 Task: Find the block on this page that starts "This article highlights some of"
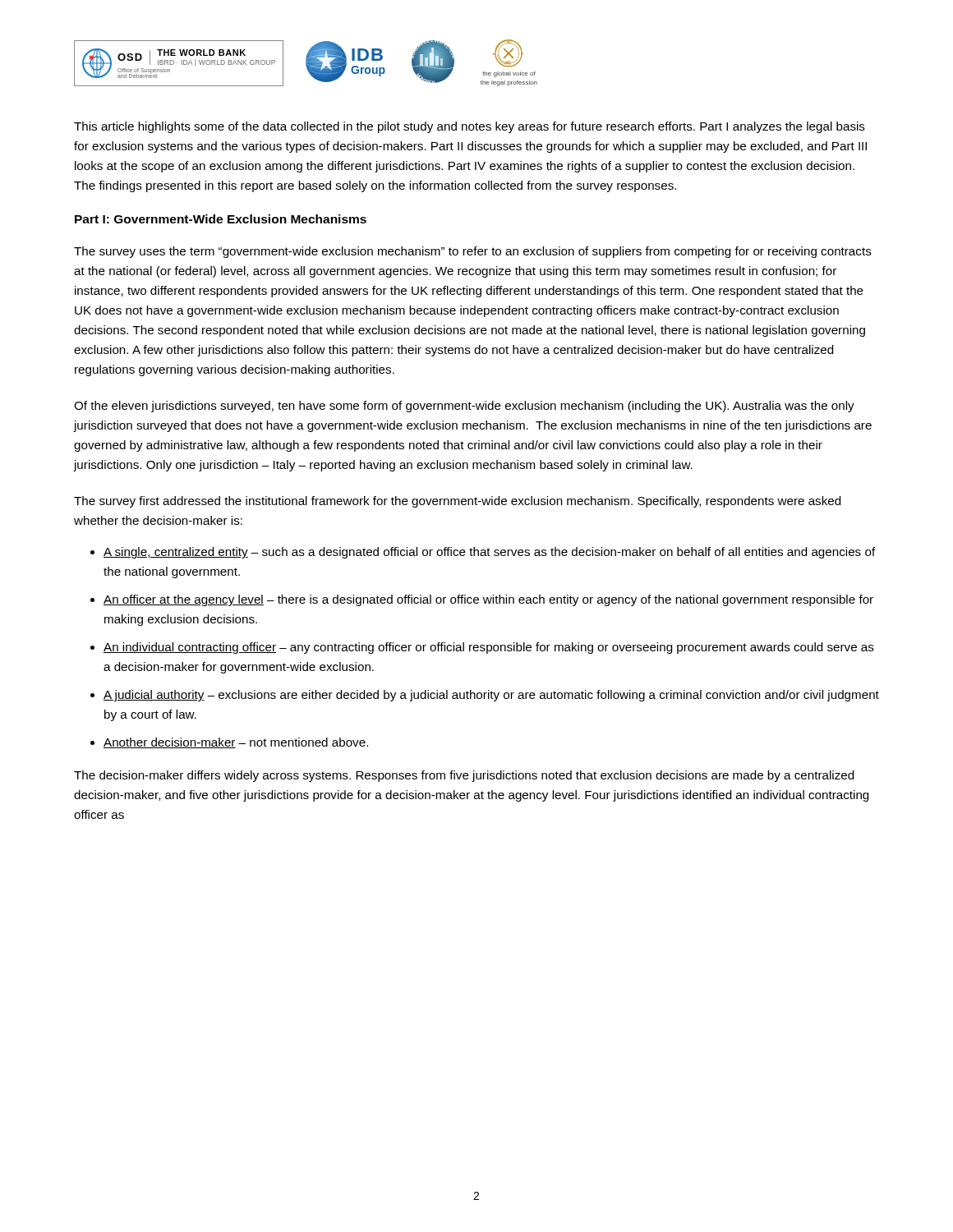click(x=471, y=156)
